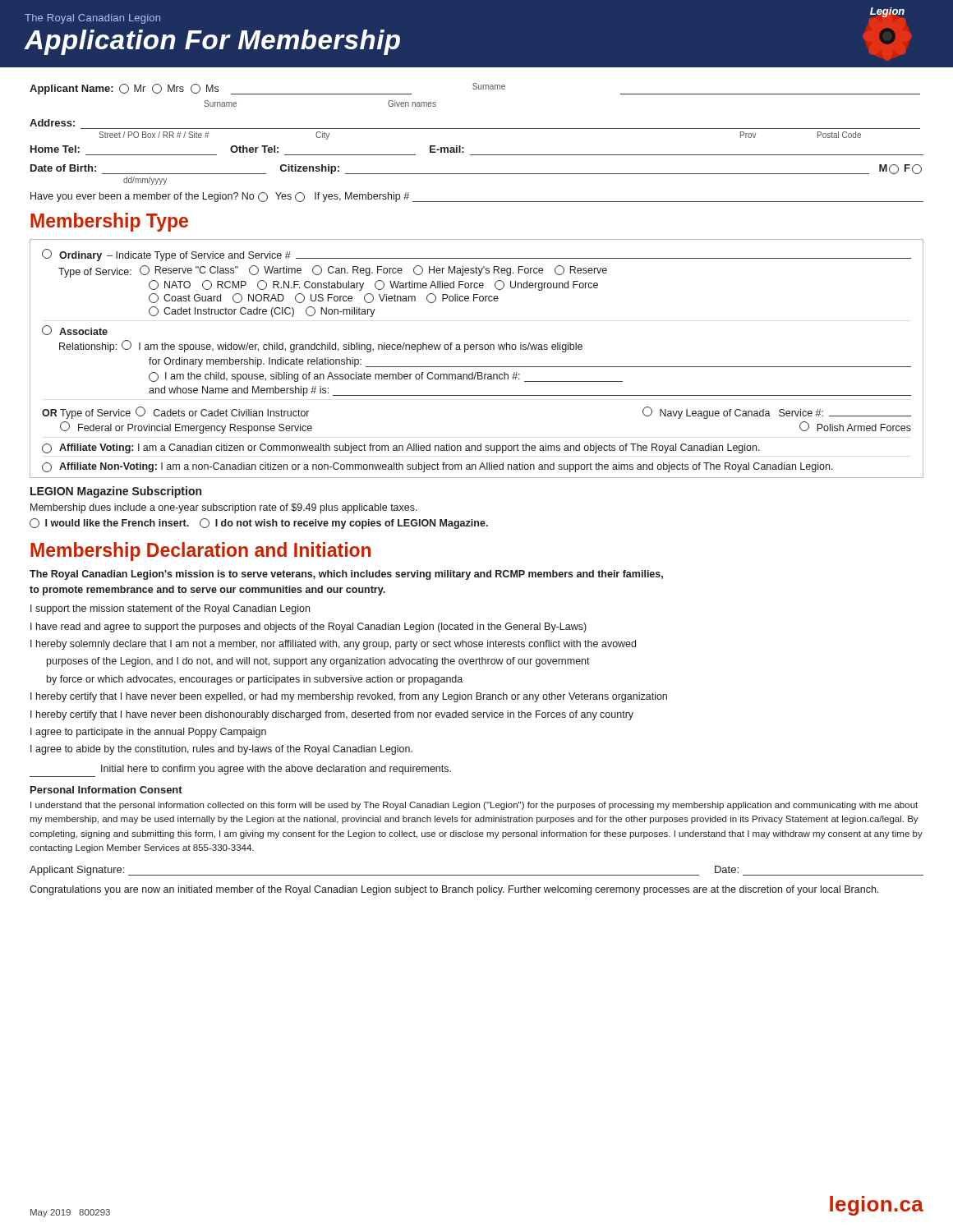Image resolution: width=953 pixels, height=1232 pixels.
Task: Locate the list item containing "OR Type of"
Action: tap(176, 413)
